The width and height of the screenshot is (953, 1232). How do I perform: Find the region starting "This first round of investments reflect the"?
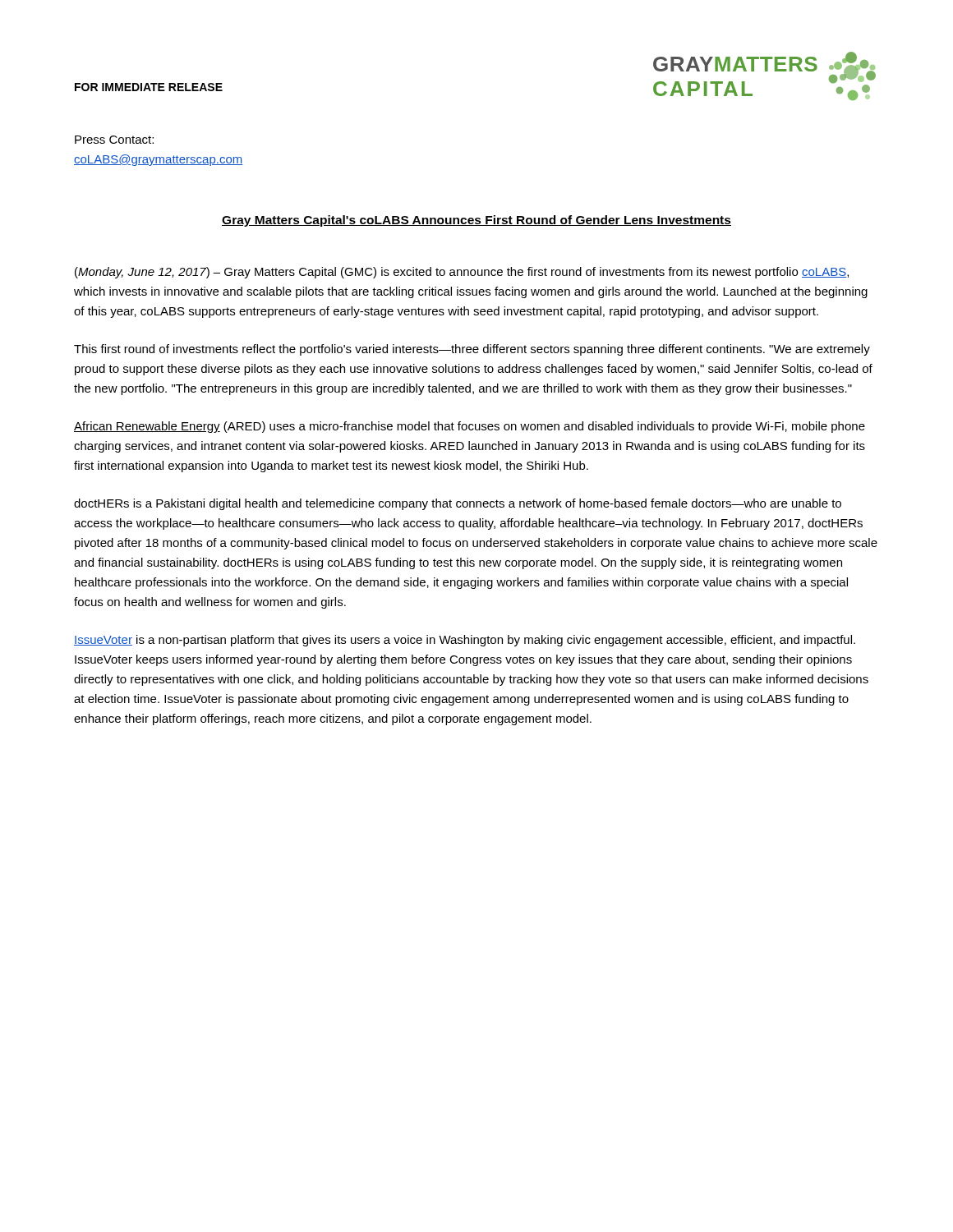[x=473, y=369]
